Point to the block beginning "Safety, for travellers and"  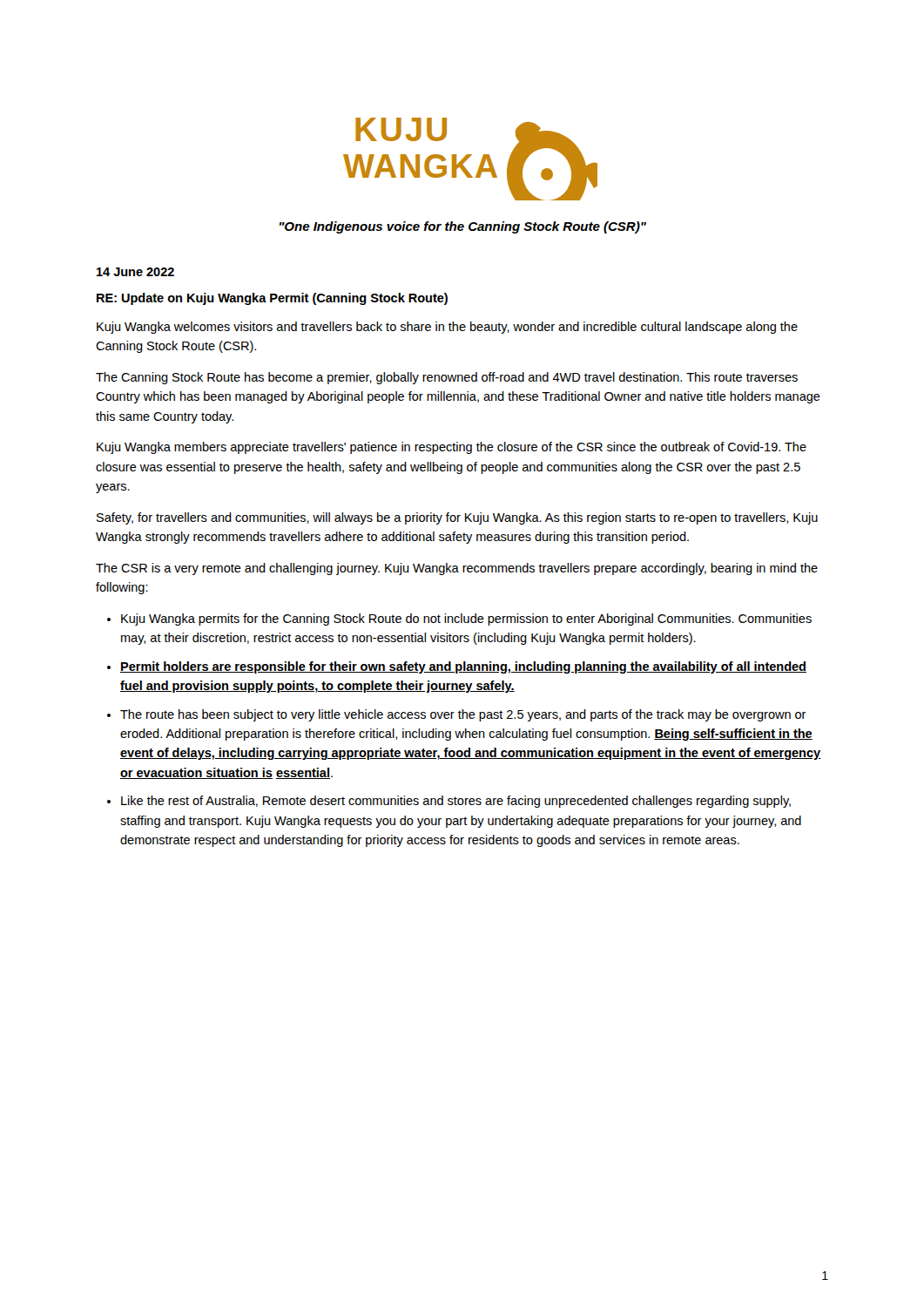click(457, 527)
